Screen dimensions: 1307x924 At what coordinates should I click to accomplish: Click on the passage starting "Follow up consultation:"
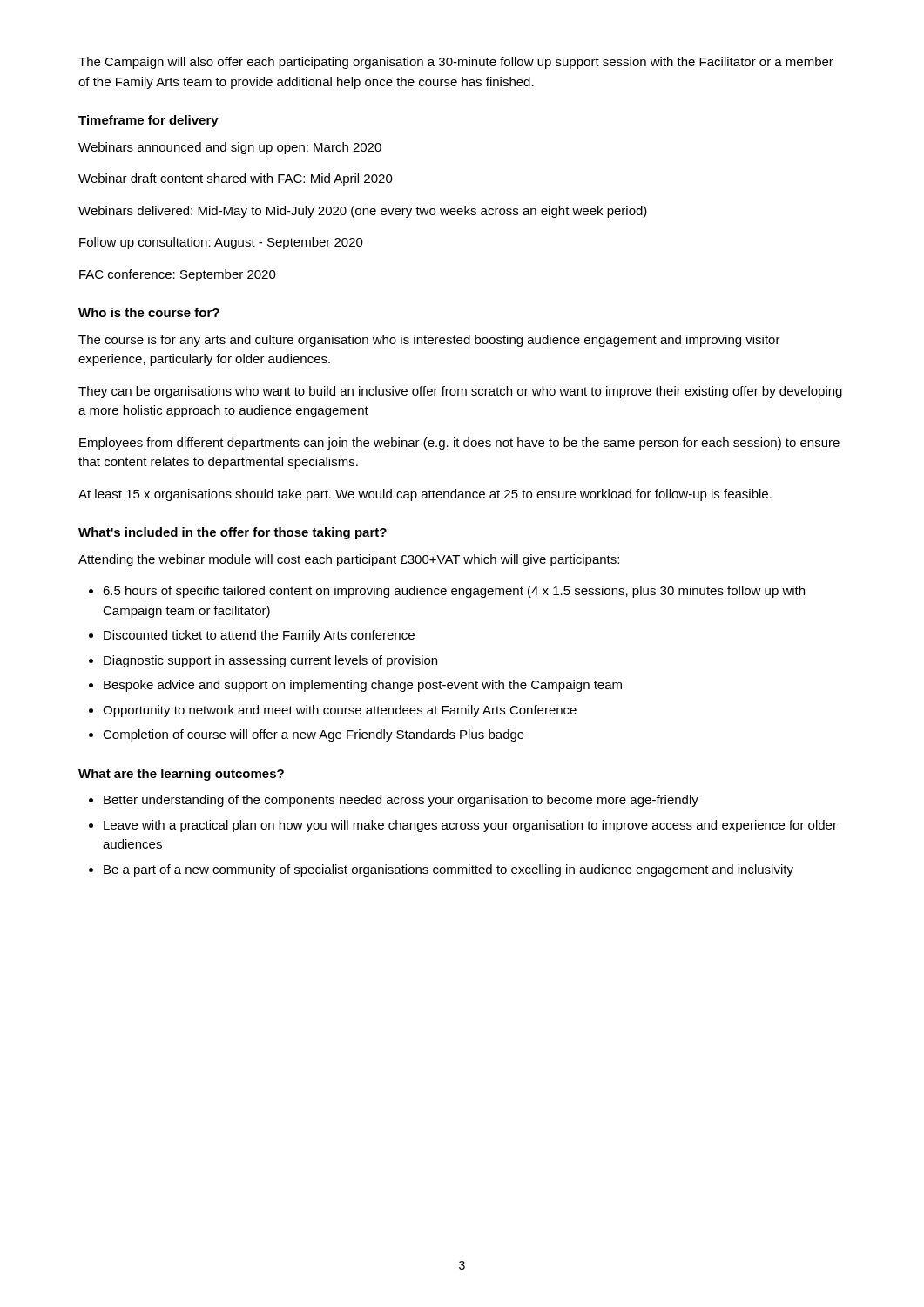coord(221,242)
